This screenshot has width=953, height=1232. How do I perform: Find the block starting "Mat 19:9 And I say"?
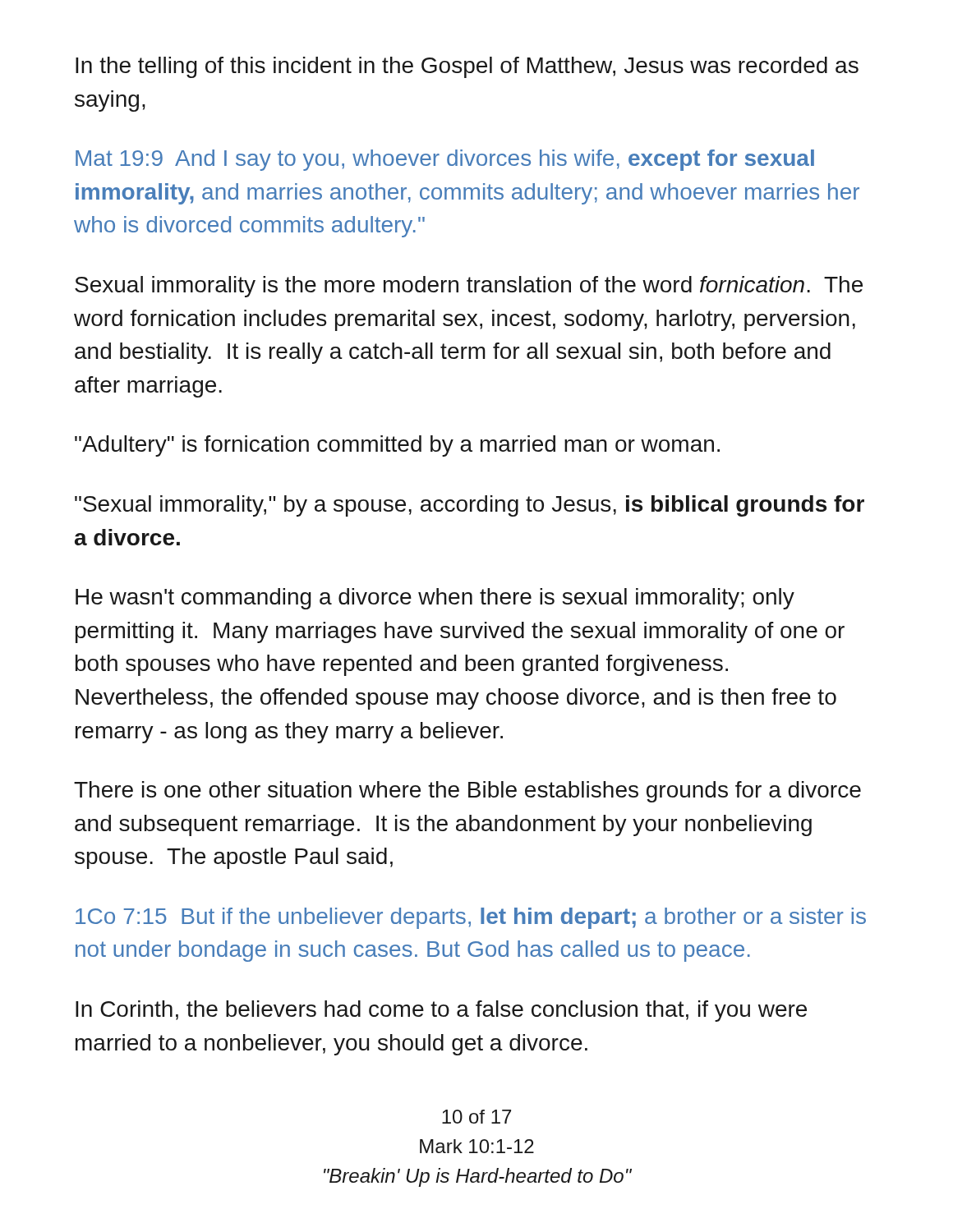(467, 192)
